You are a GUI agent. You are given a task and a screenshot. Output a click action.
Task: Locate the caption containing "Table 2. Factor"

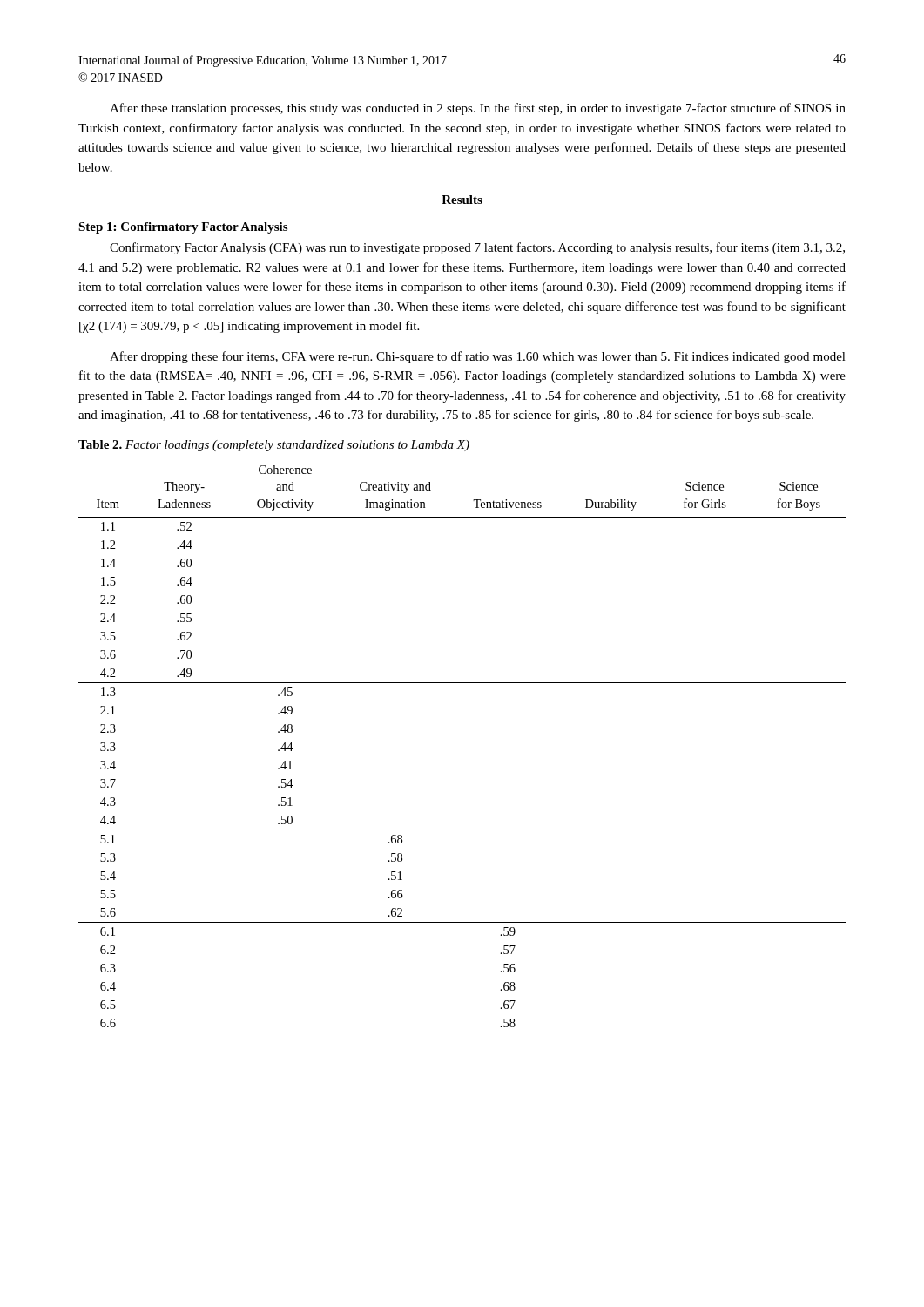[x=274, y=444]
